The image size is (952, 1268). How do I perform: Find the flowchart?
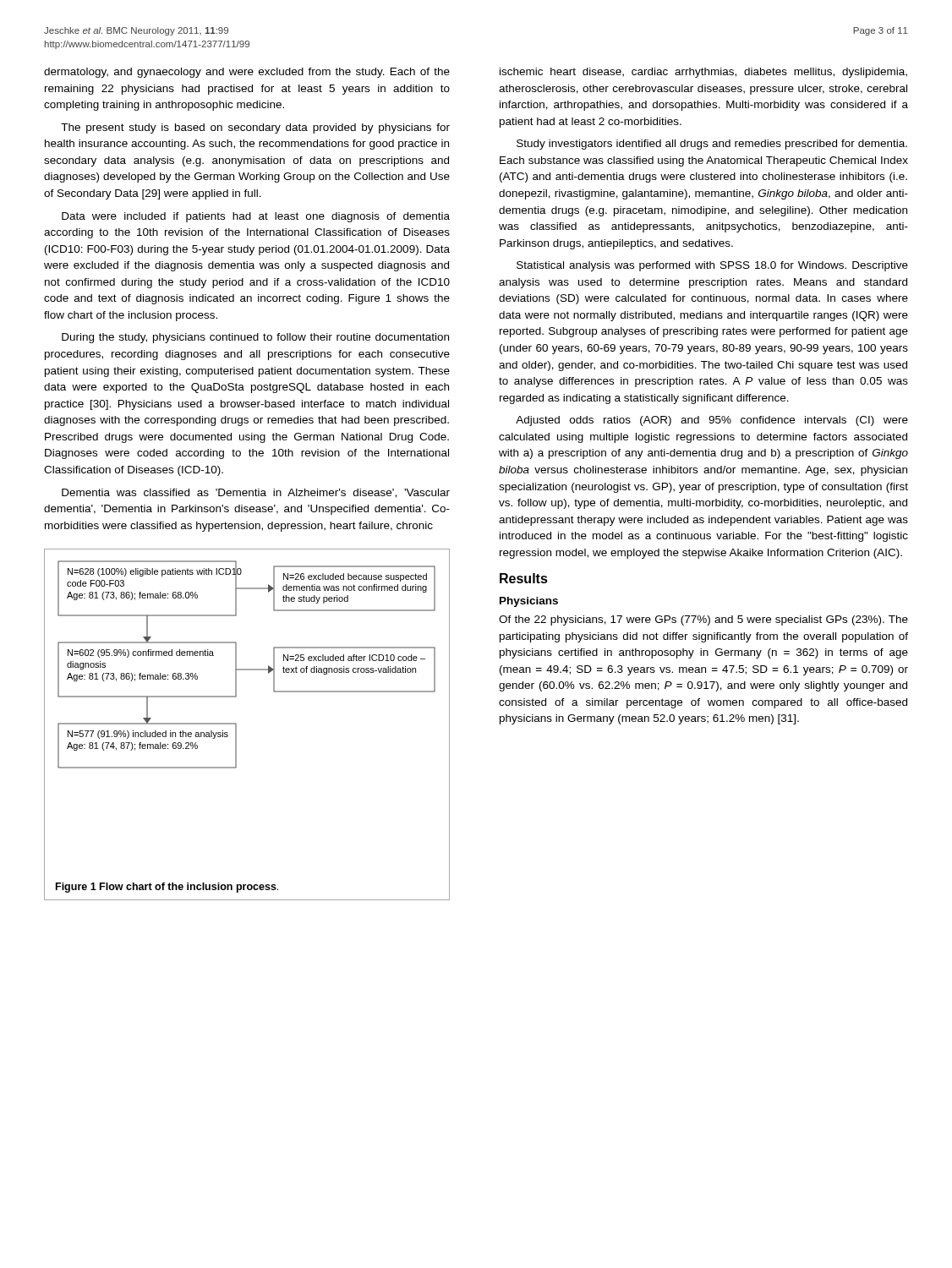[x=247, y=724]
